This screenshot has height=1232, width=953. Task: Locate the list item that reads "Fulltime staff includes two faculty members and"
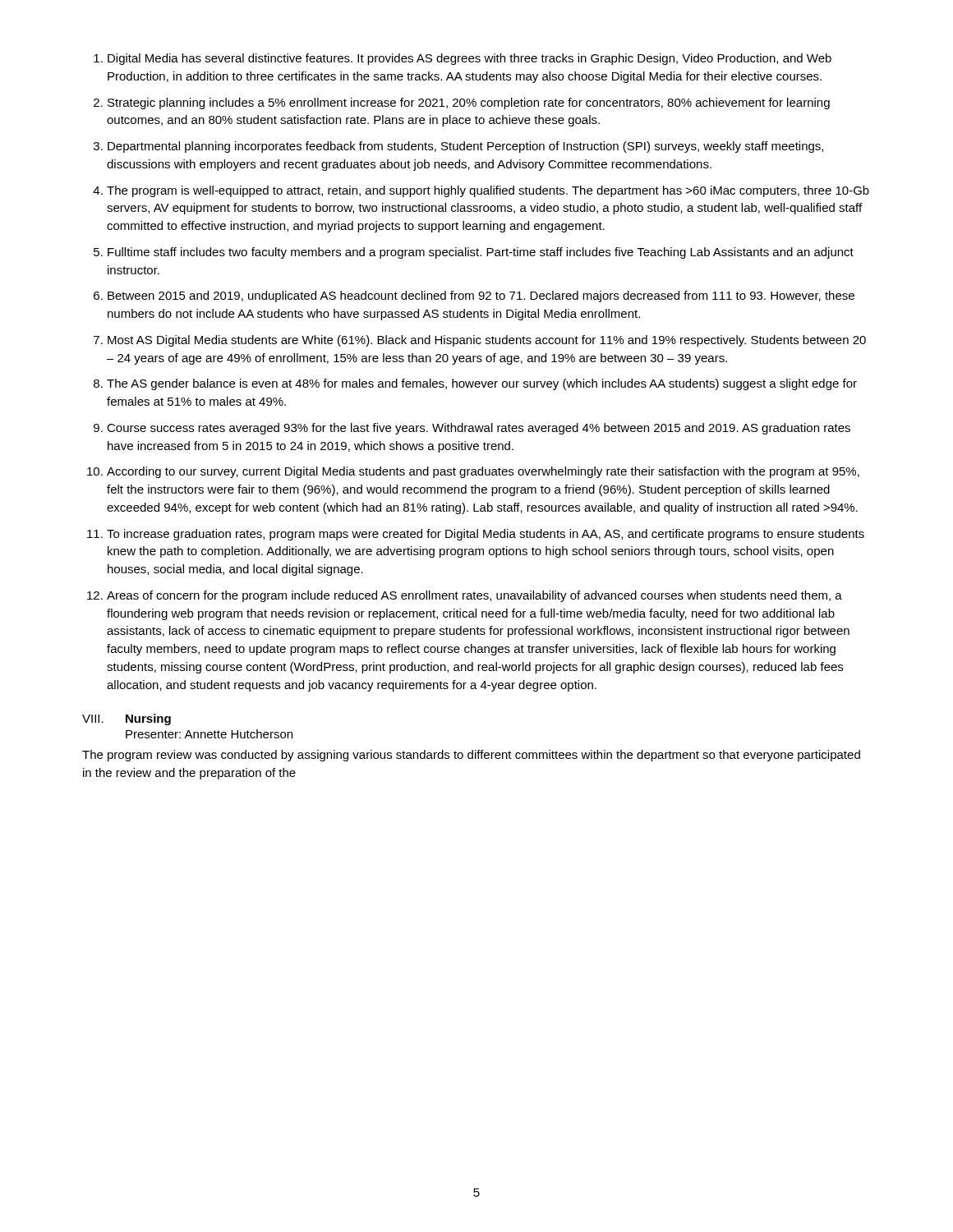coord(480,260)
